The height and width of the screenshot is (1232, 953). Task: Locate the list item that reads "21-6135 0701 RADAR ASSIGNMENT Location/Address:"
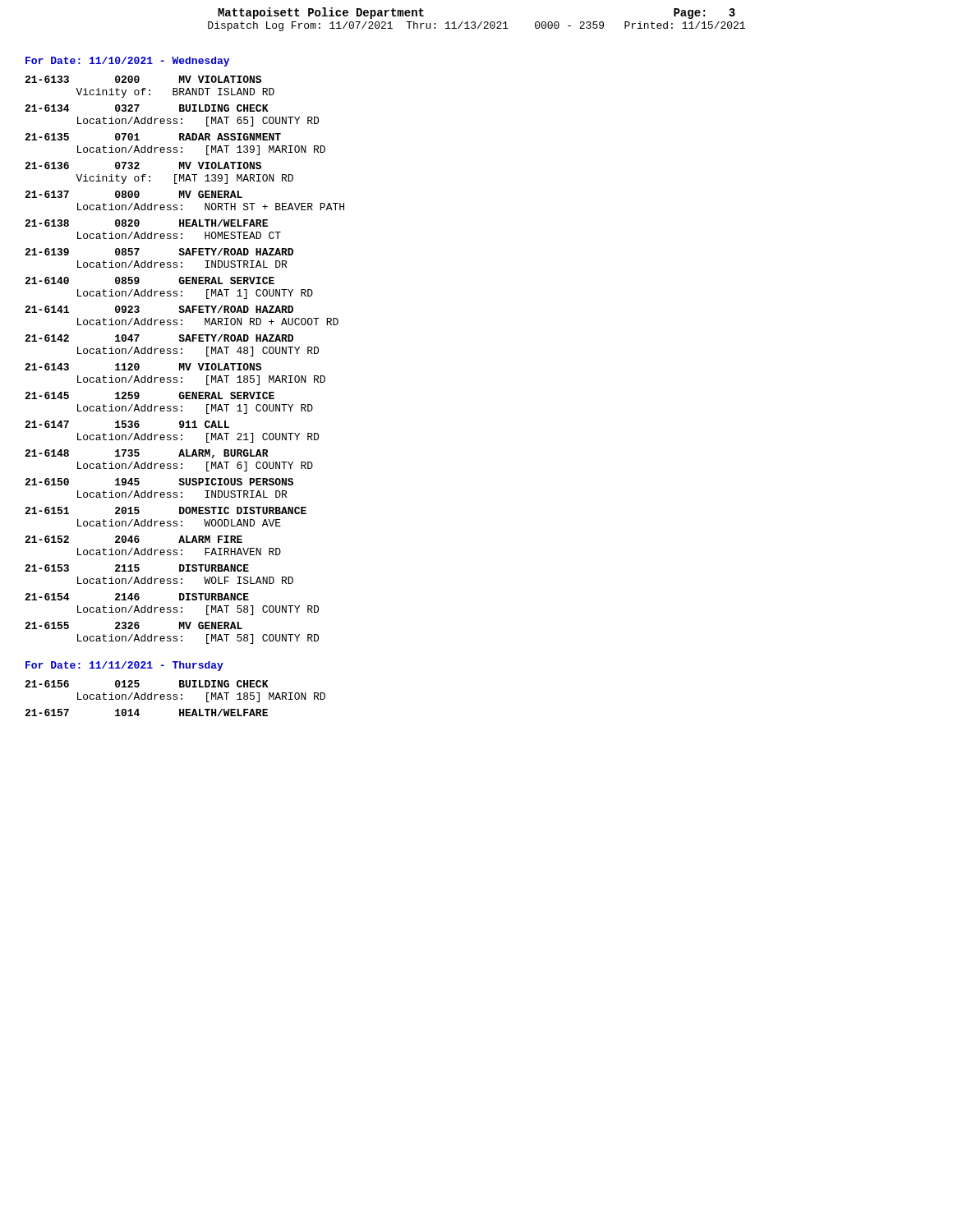(175, 144)
